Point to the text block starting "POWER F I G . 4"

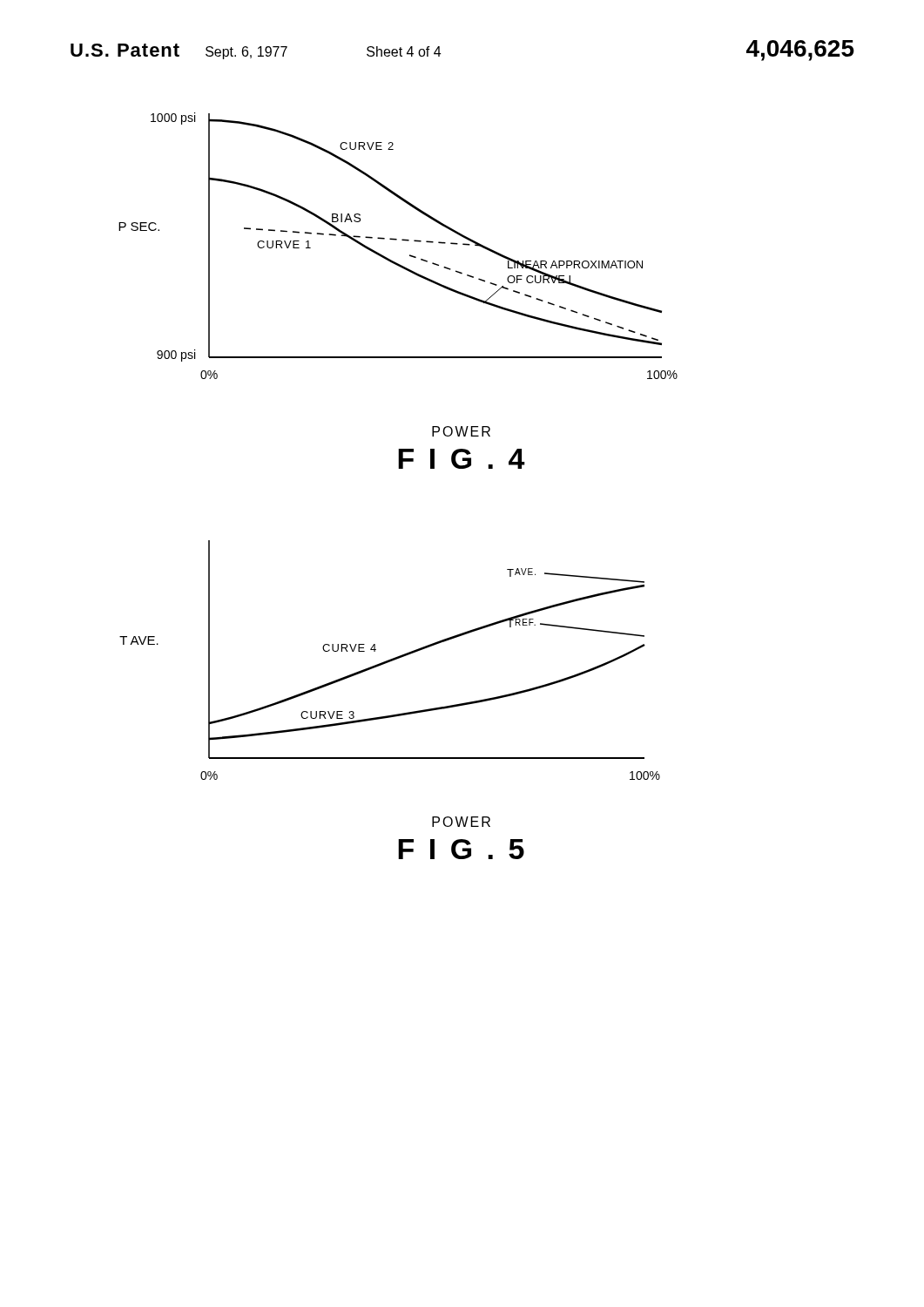point(462,450)
